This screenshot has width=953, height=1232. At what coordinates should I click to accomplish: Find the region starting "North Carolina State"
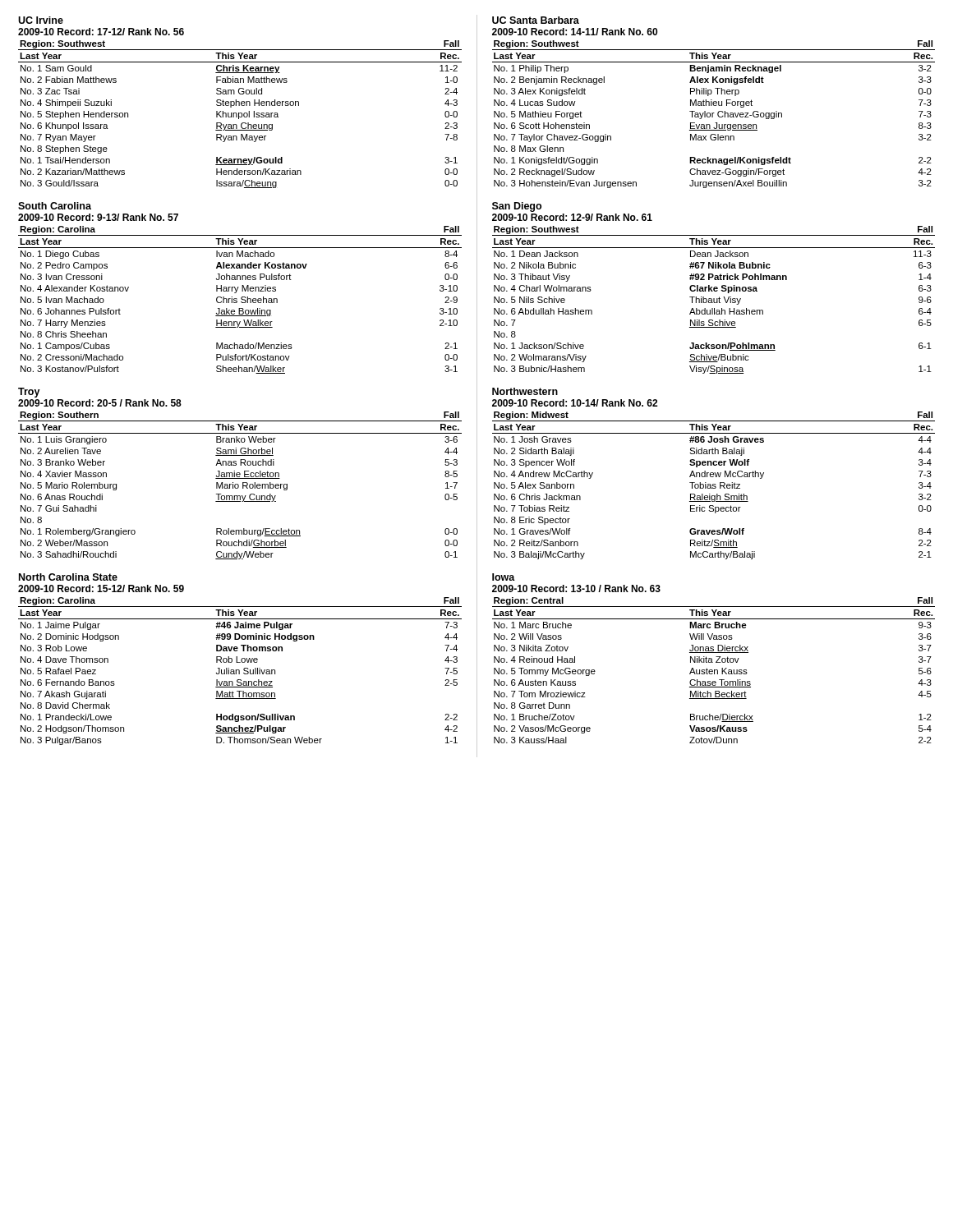pyautogui.click(x=68, y=577)
